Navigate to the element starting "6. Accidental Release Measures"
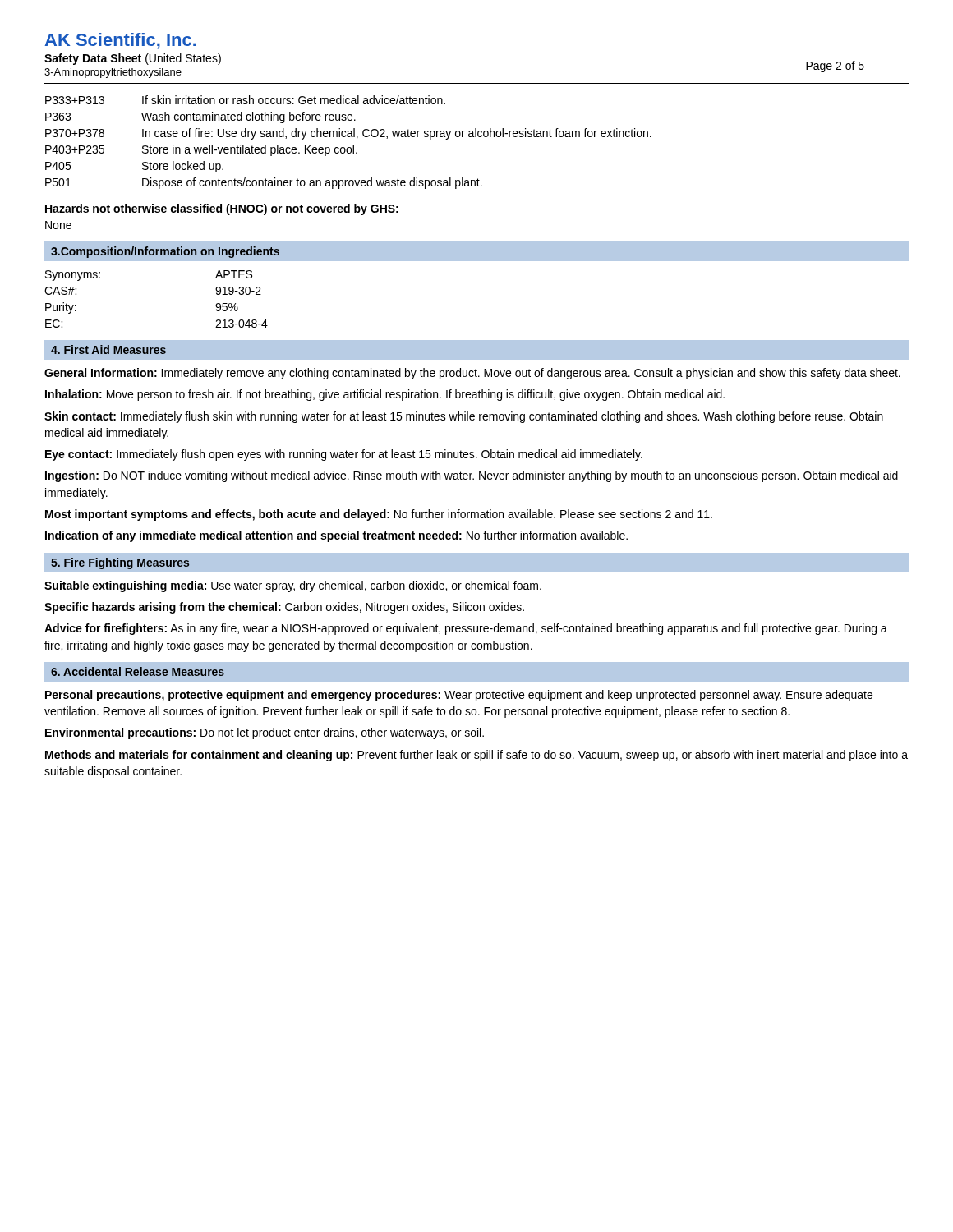Screen dimensions: 1232x953 coord(476,672)
